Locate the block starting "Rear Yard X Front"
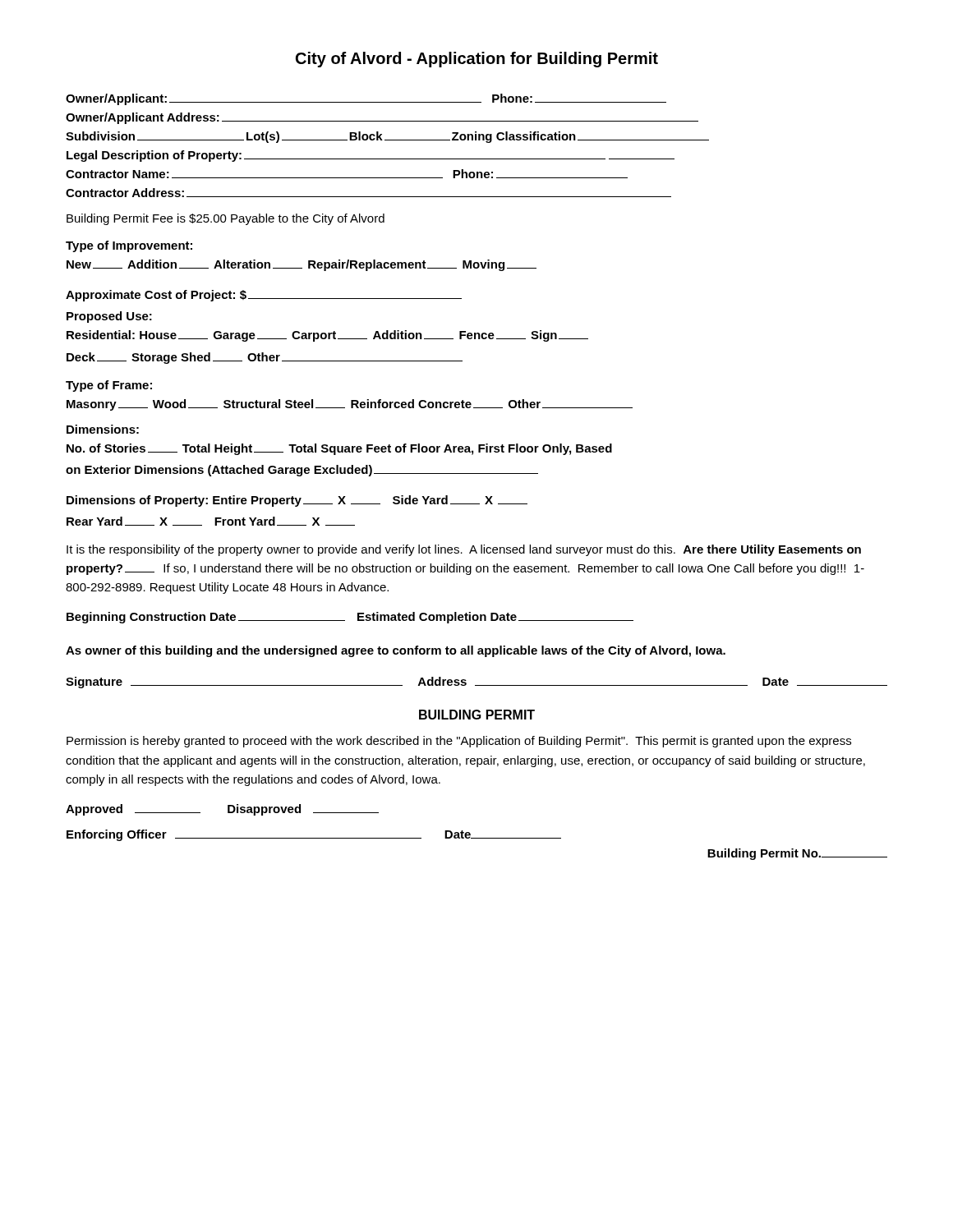The height and width of the screenshot is (1232, 953). coord(210,521)
